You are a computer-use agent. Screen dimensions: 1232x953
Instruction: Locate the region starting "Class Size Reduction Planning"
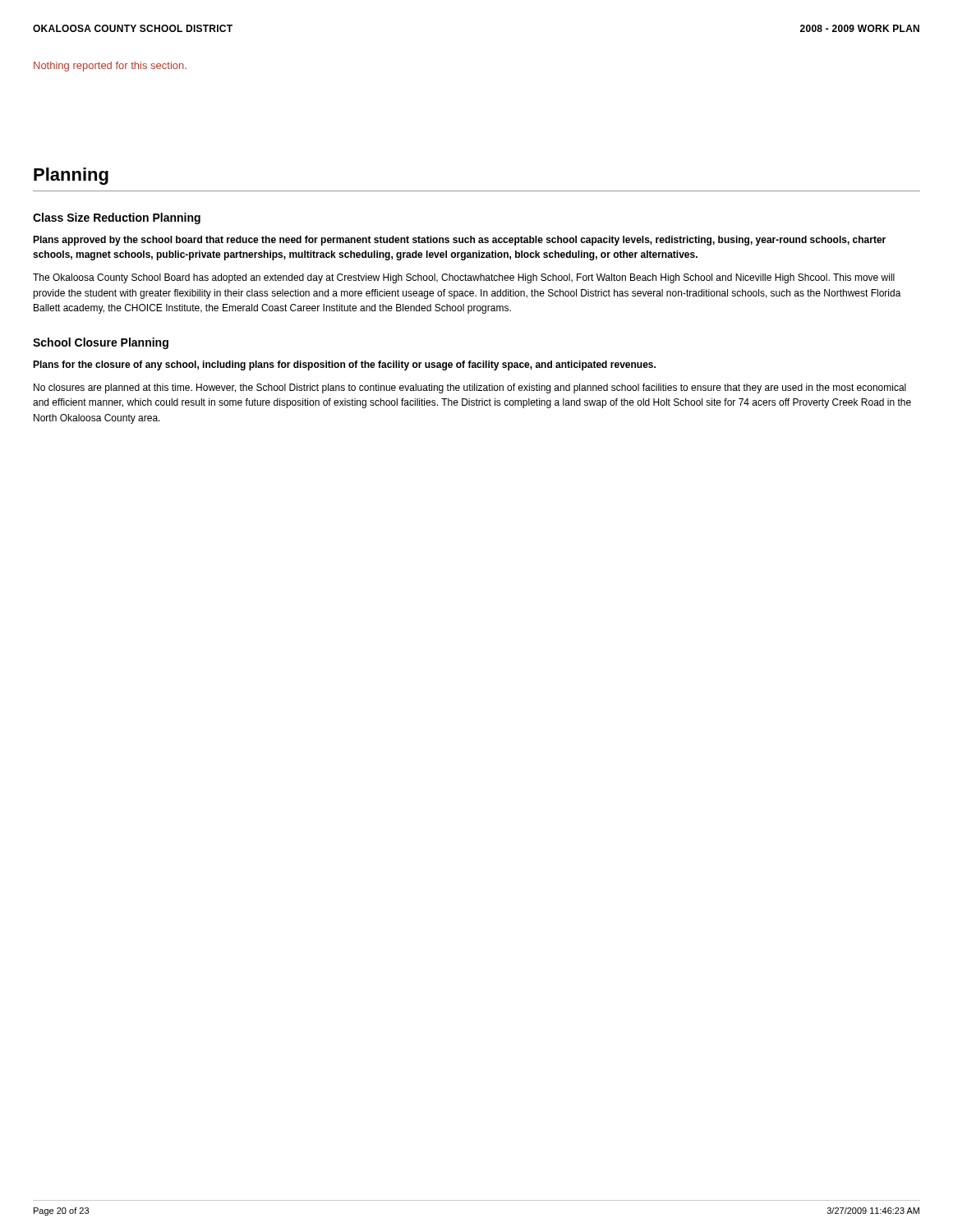click(117, 218)
